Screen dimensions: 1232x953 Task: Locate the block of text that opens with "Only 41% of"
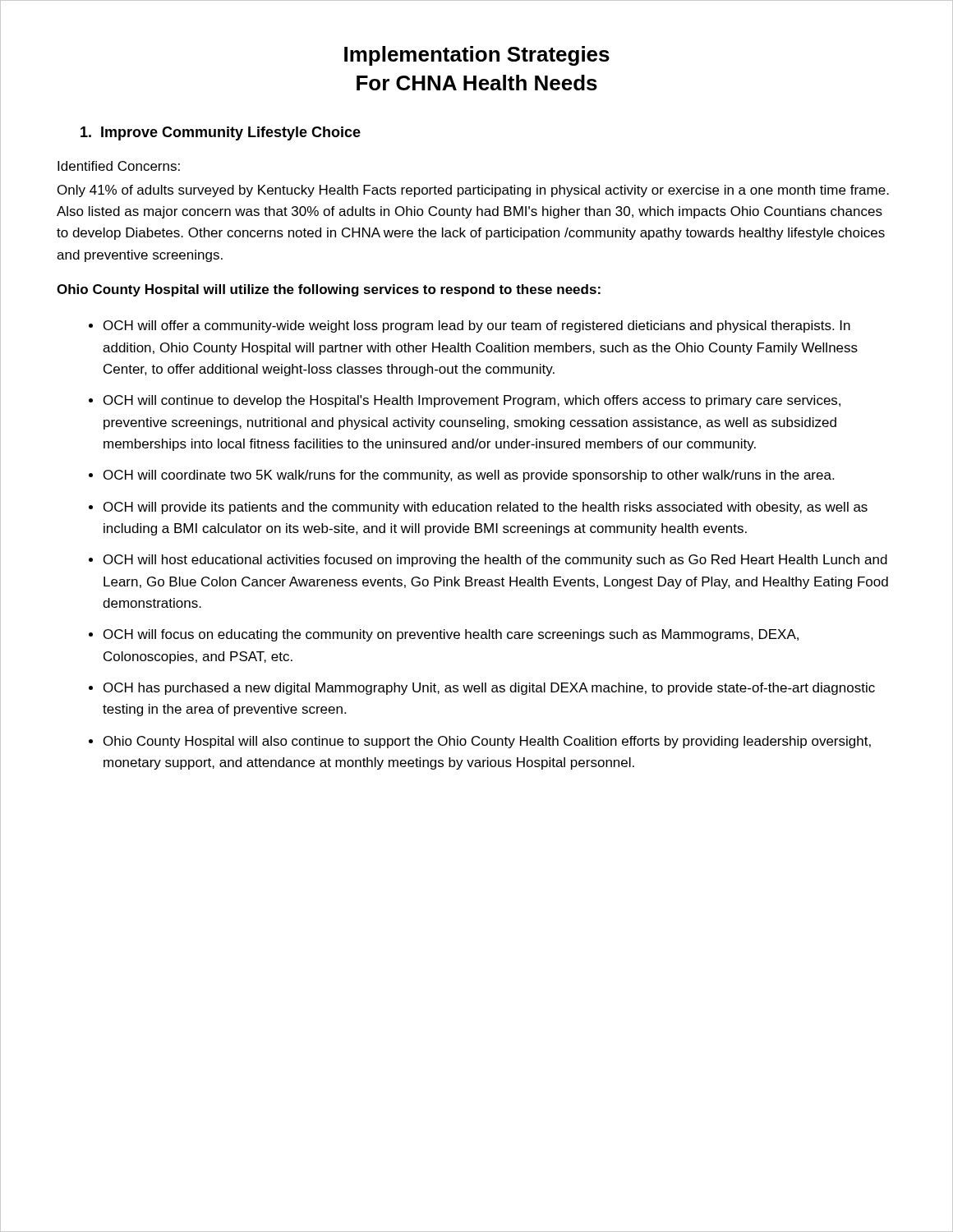473,222
